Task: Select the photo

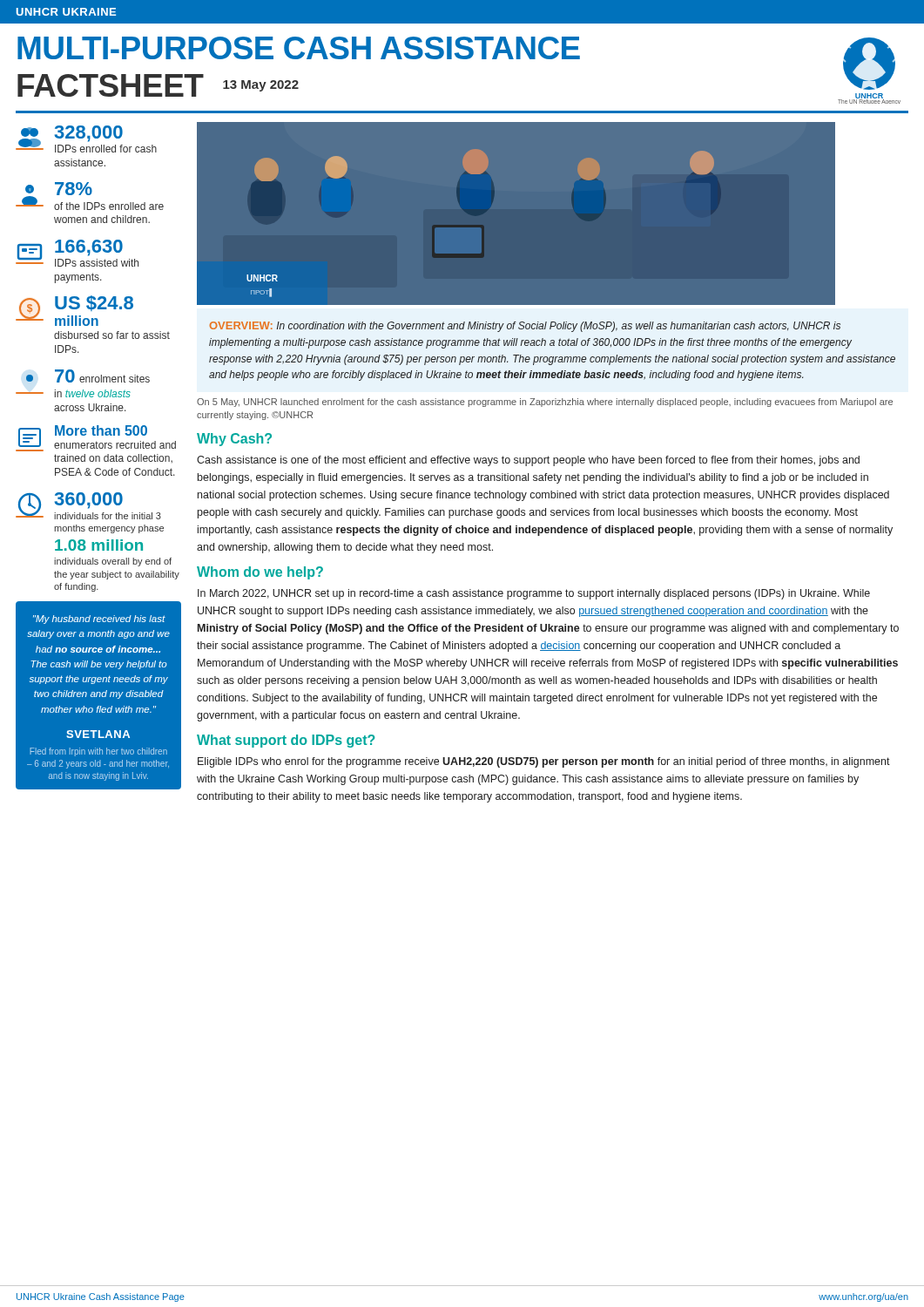Action: [553, 215]
